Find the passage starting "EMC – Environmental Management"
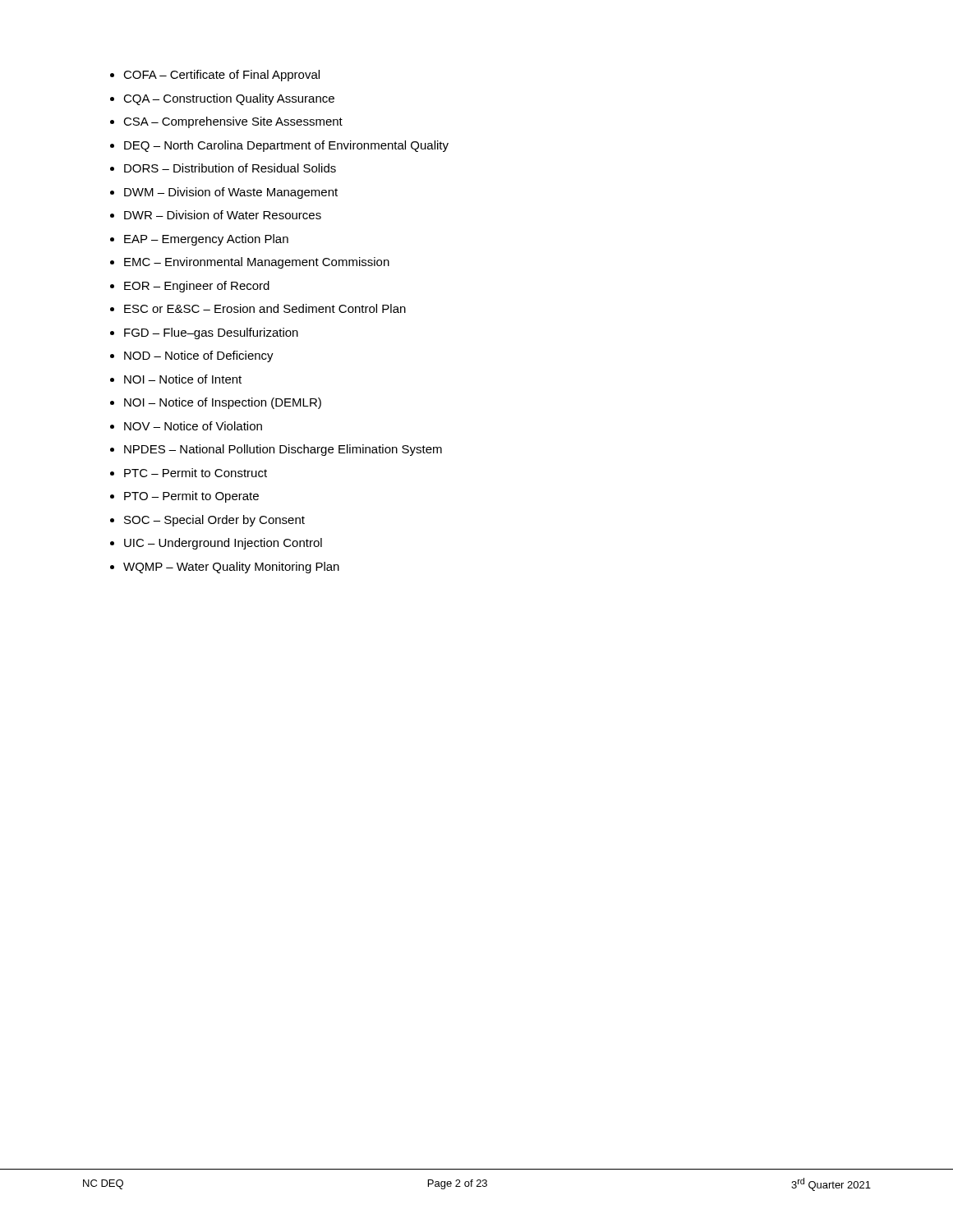Screen dimensions: 1232x953 [256, 262]
